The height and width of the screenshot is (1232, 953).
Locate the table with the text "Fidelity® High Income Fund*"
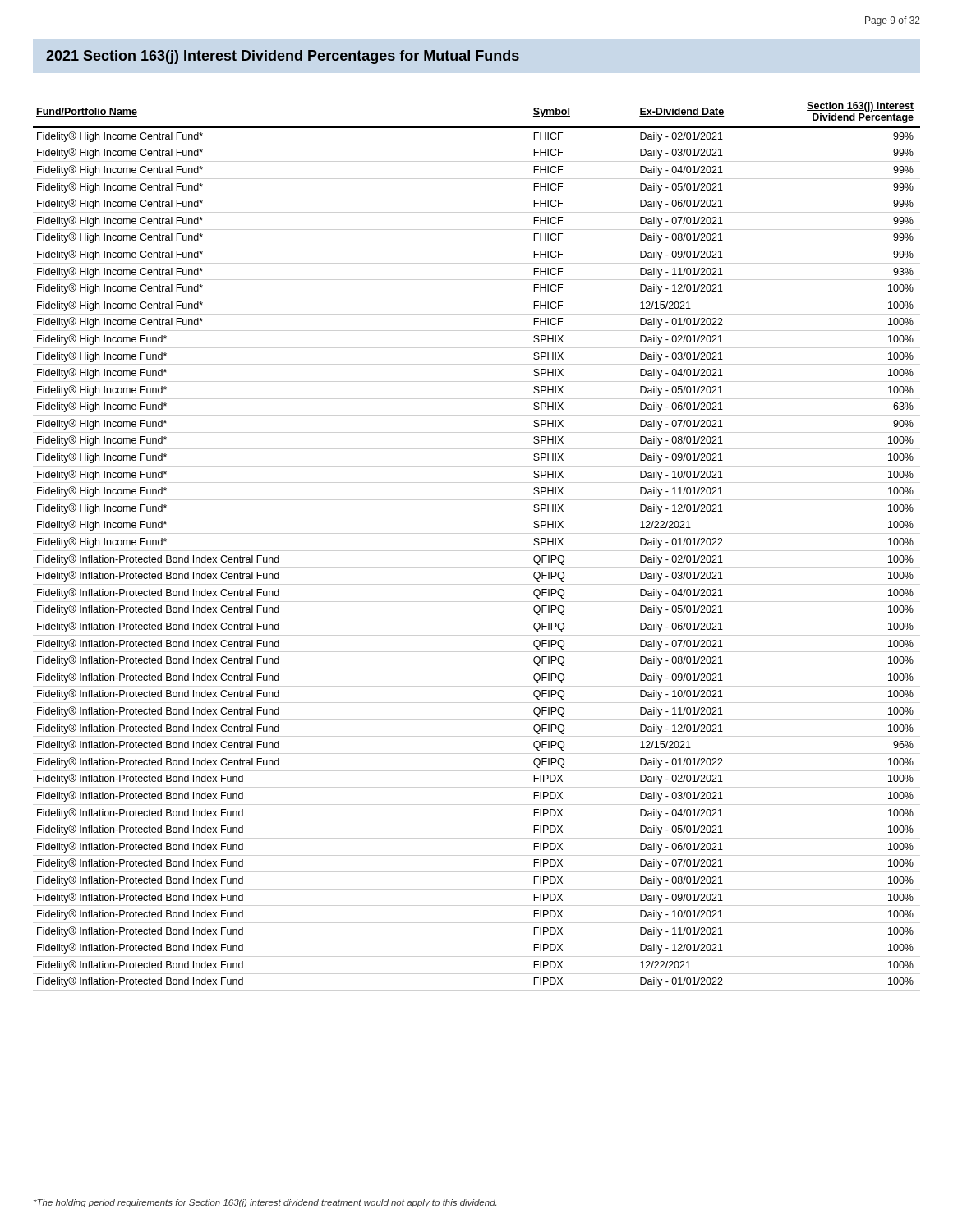pyautogui.click(x=476, y=544)
